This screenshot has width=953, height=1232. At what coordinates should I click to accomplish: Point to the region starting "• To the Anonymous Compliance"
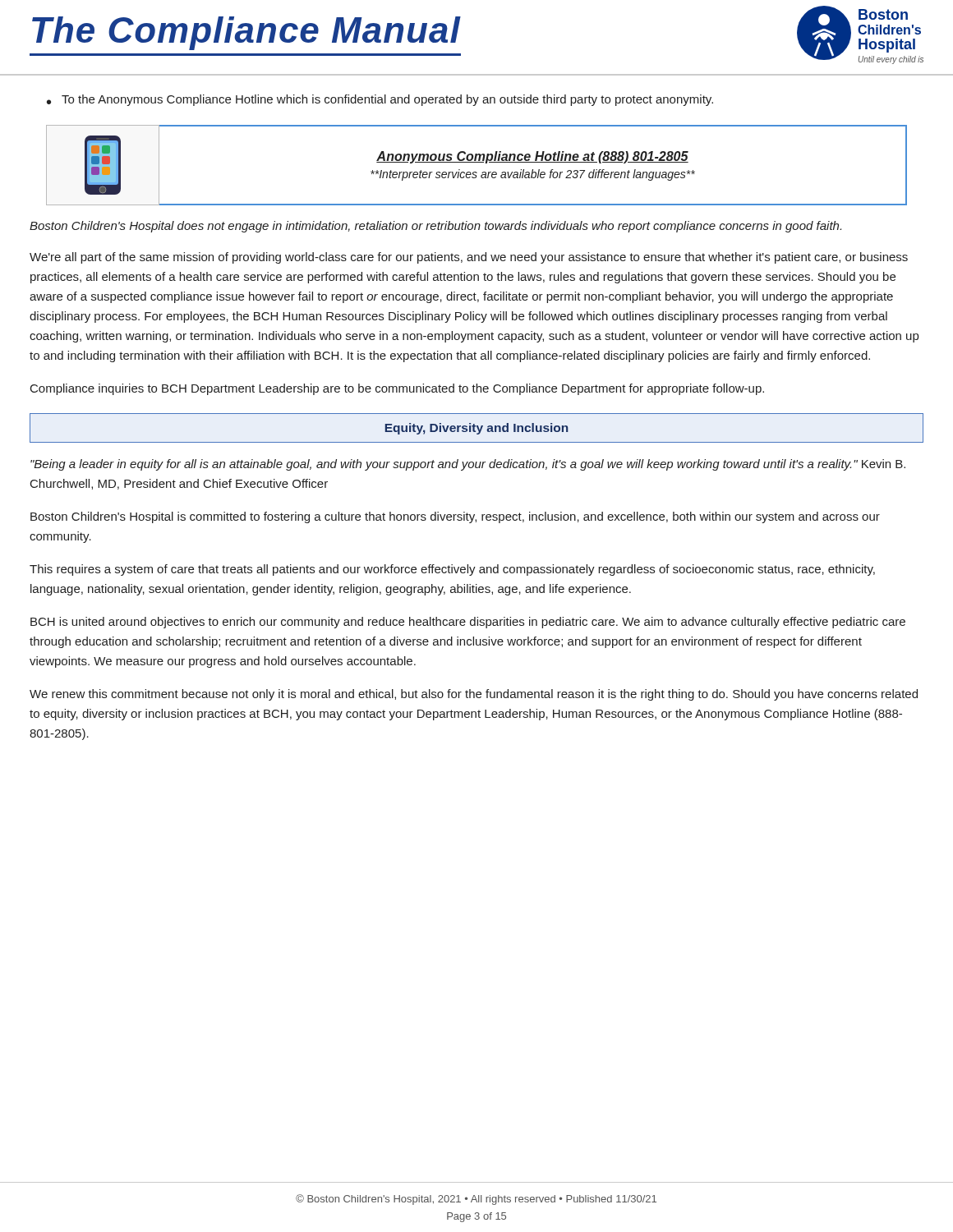[x=380, y=102]
